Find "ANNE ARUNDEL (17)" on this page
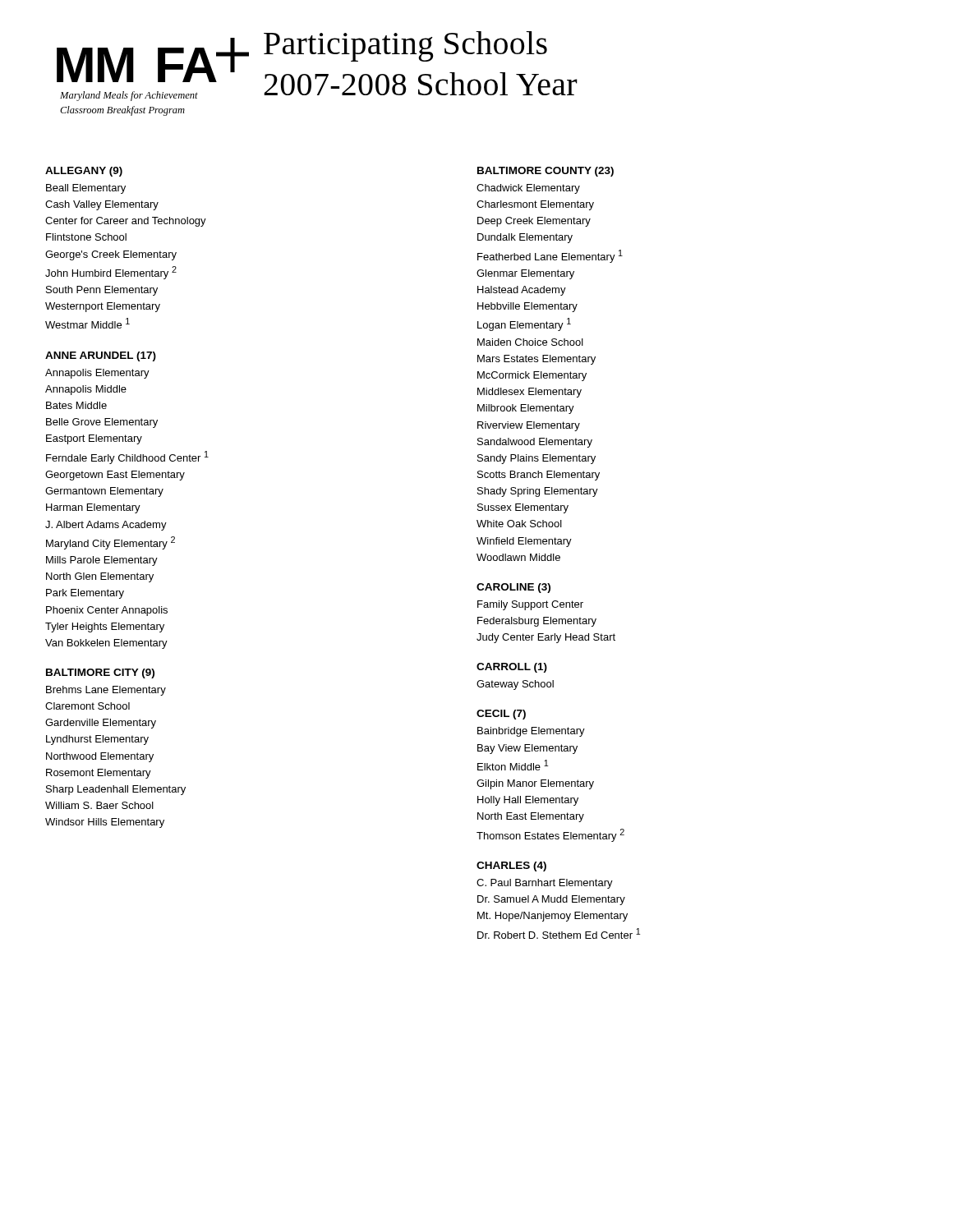The image size is (953, 1232). tap(101, 356)
